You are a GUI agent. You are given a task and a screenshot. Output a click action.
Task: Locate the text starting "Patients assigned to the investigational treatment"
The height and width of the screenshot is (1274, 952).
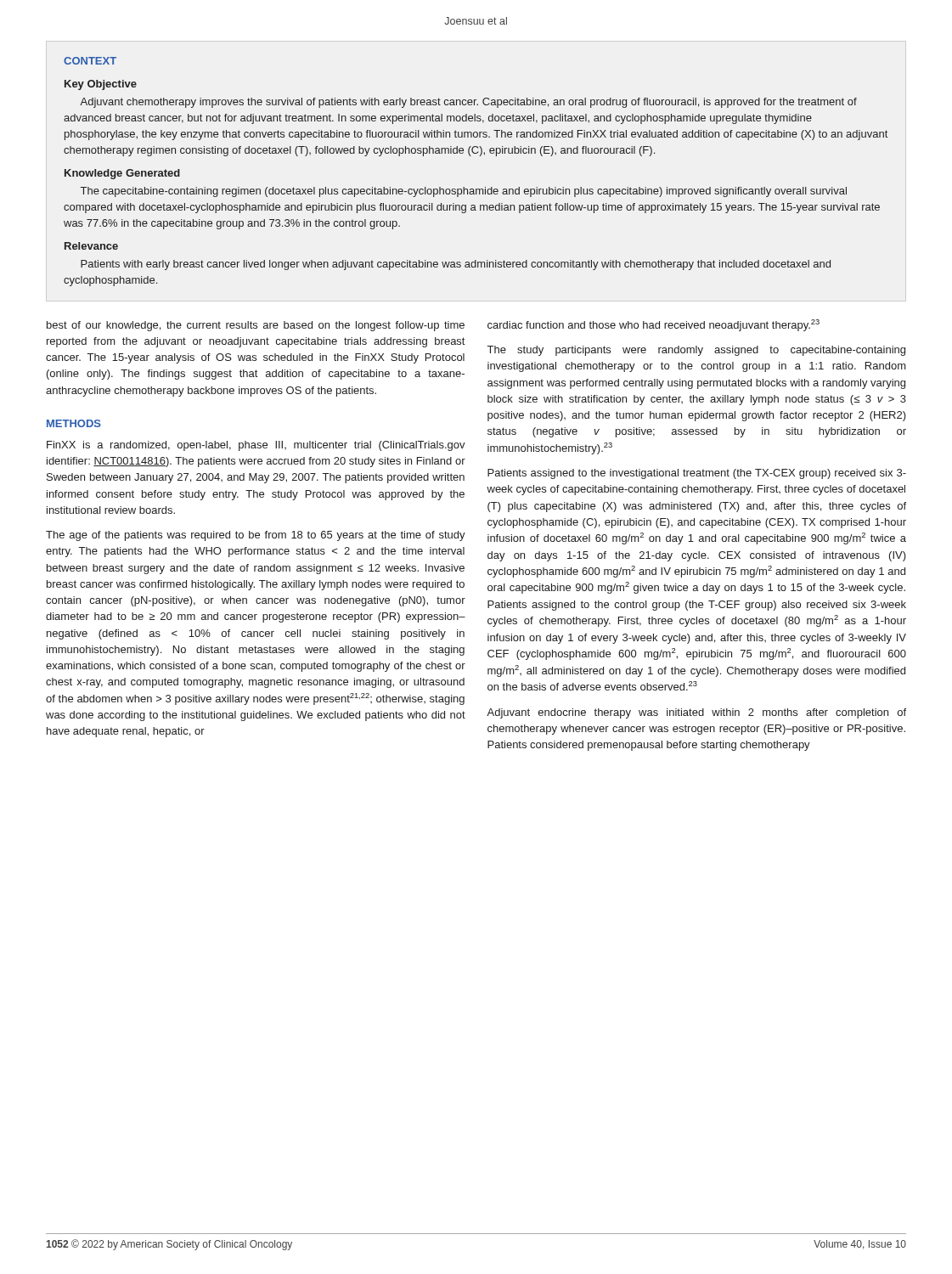coord(697,580)
